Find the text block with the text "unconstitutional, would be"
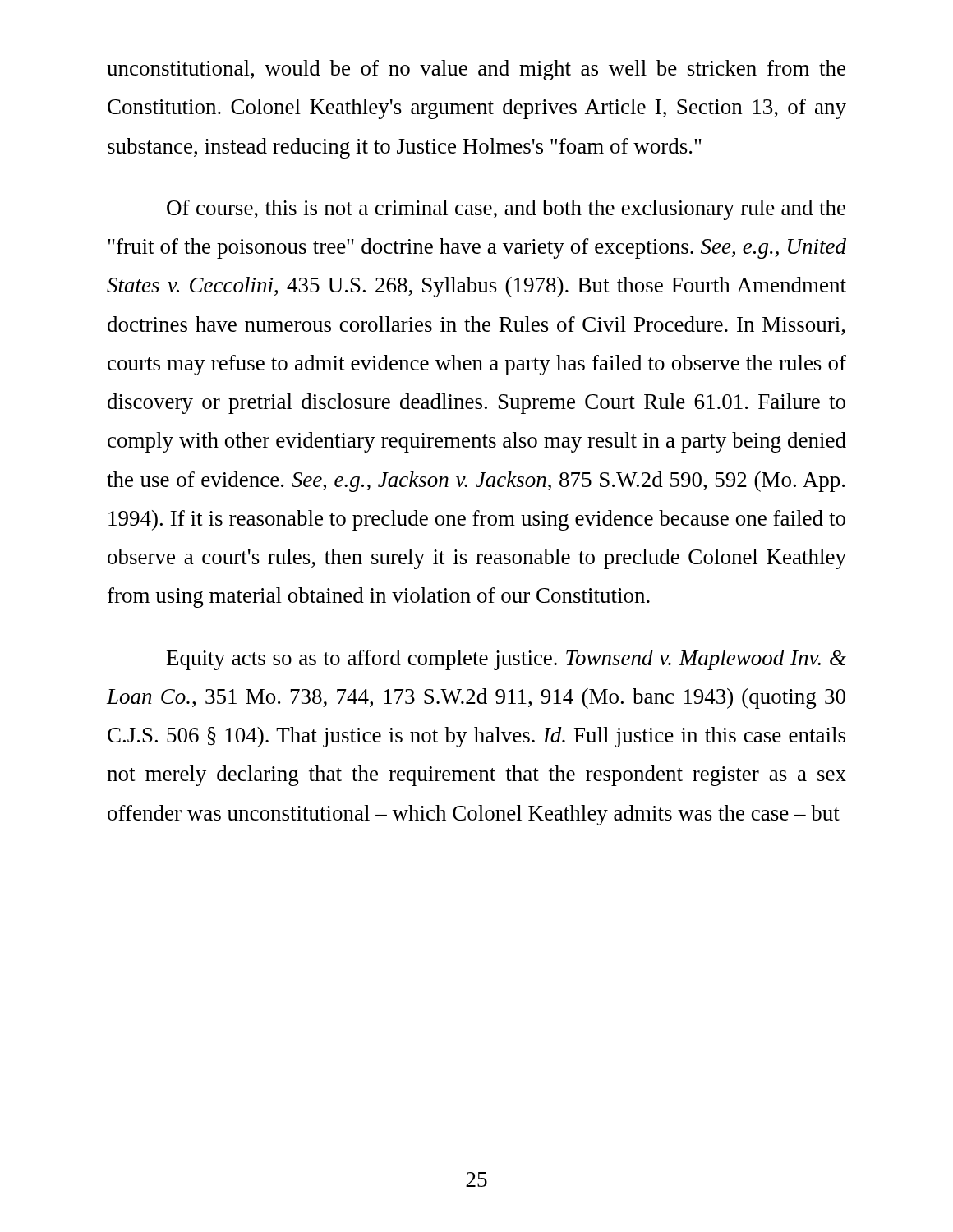This screenshot has width=953, height=1232. (x=476, y=107)
